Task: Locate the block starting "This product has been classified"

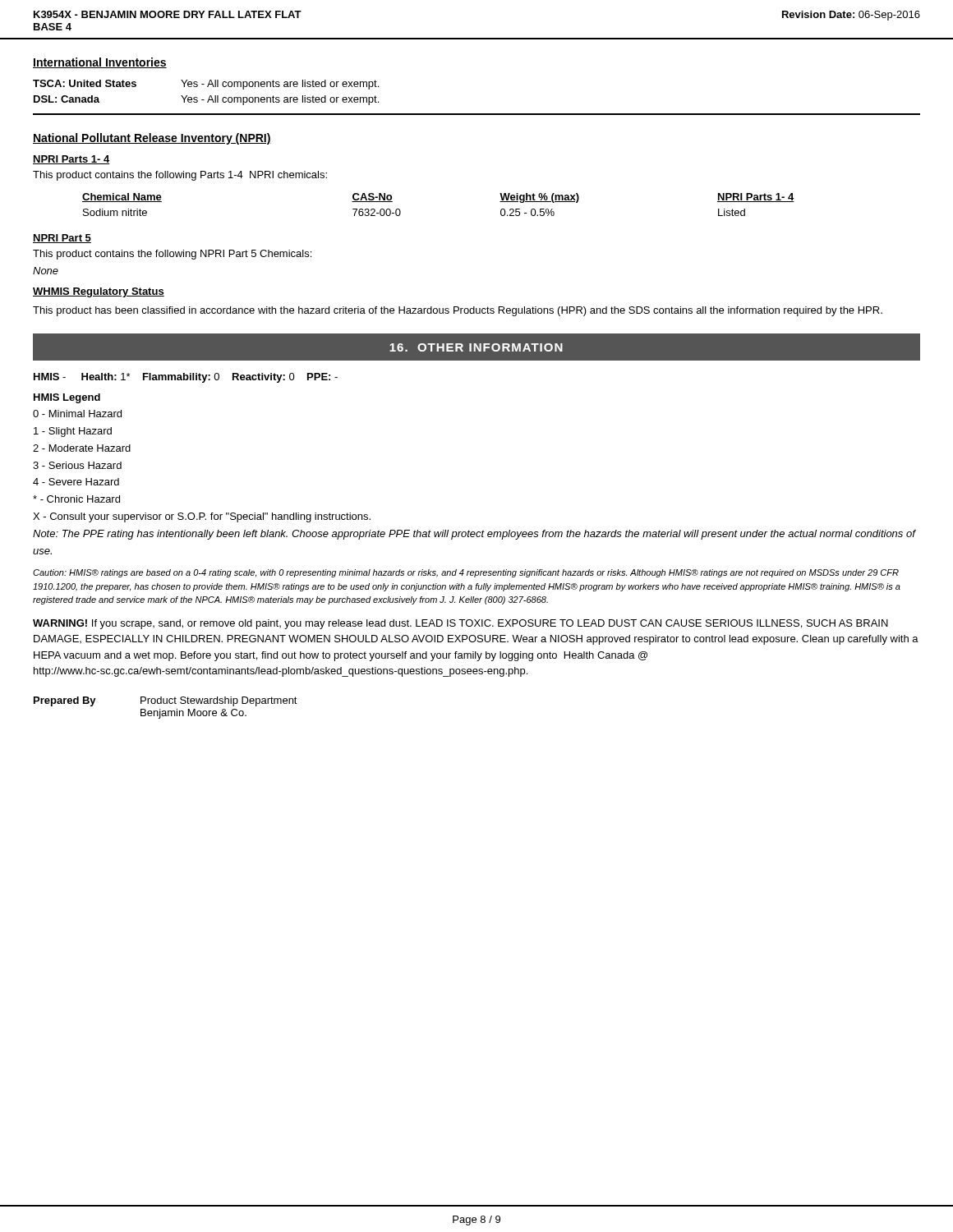Action: pyautogui.click(x=458, y=310)
